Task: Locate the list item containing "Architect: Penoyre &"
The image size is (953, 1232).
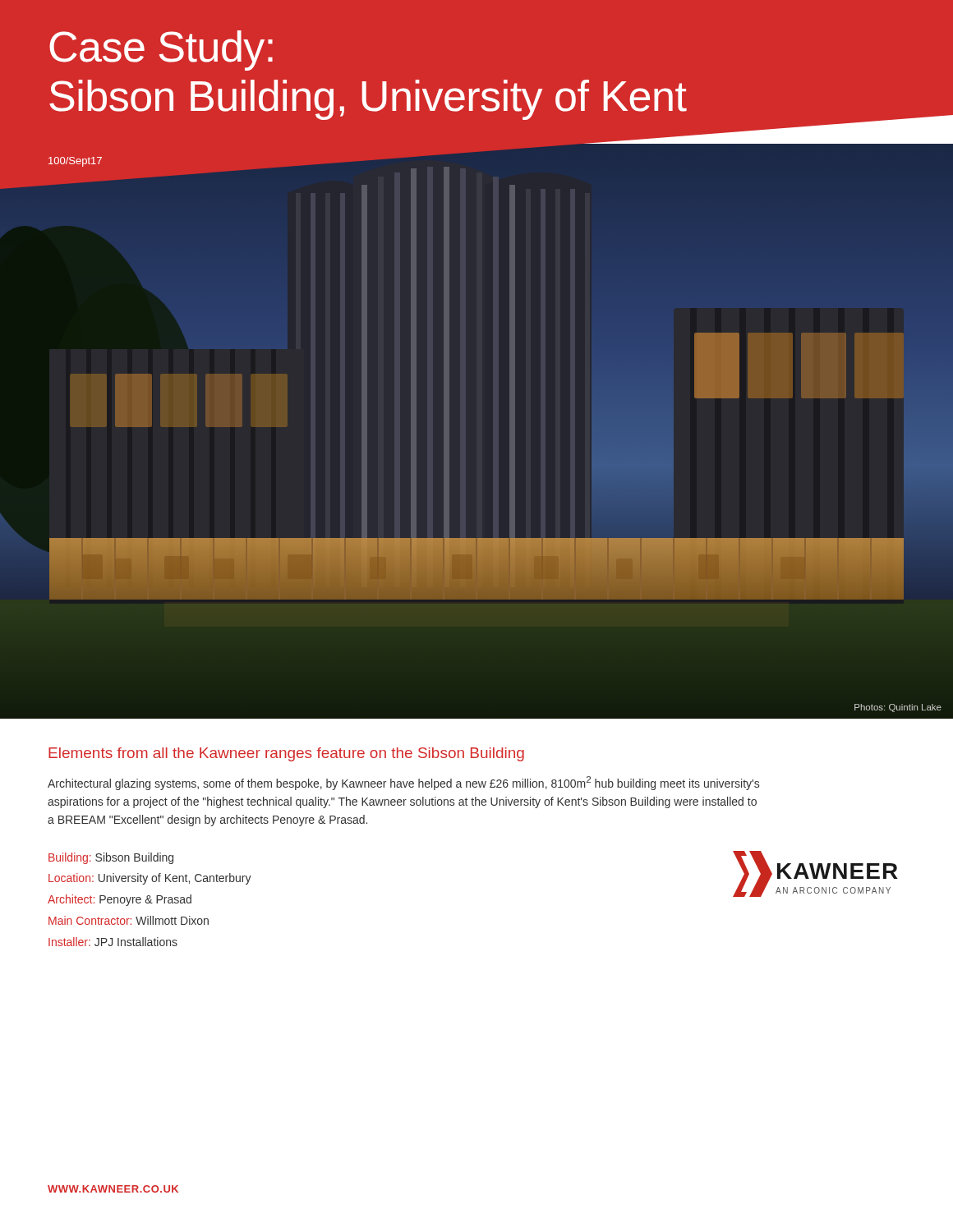Action: click(120, 900)
